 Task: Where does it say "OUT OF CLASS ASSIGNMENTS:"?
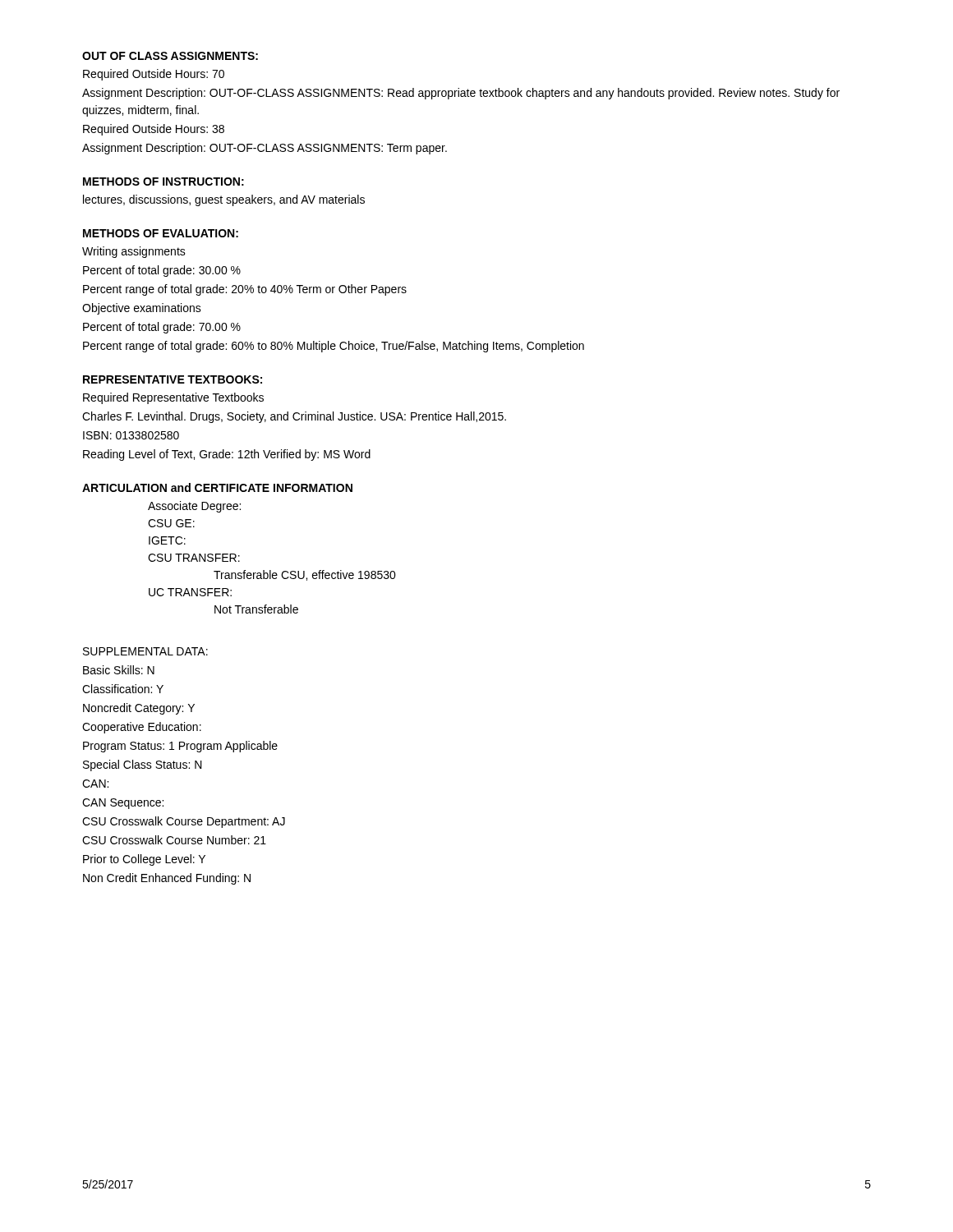coord(170,56)
